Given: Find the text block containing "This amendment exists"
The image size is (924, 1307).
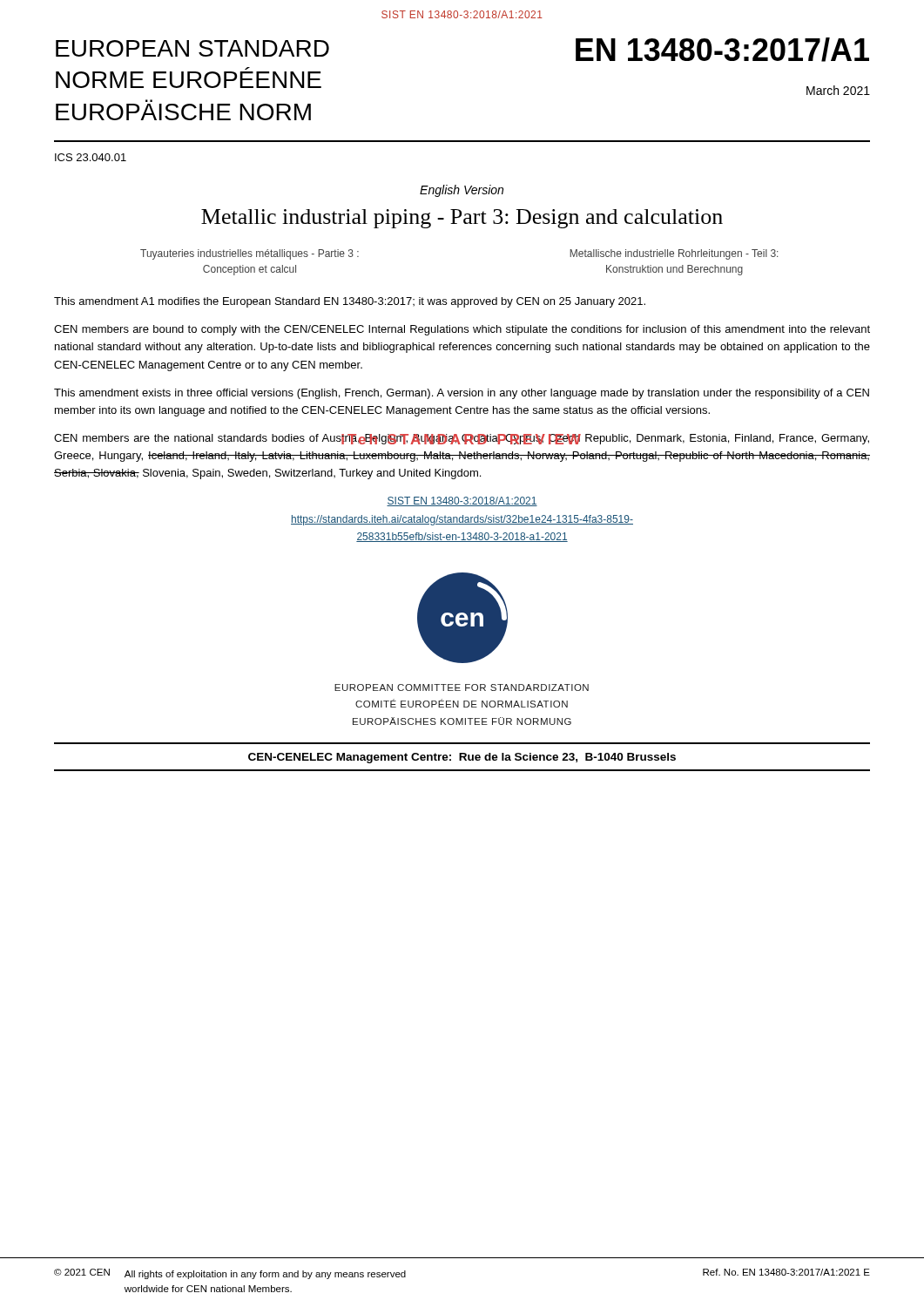Looking at the screenshot, I should tap(462, 401).
